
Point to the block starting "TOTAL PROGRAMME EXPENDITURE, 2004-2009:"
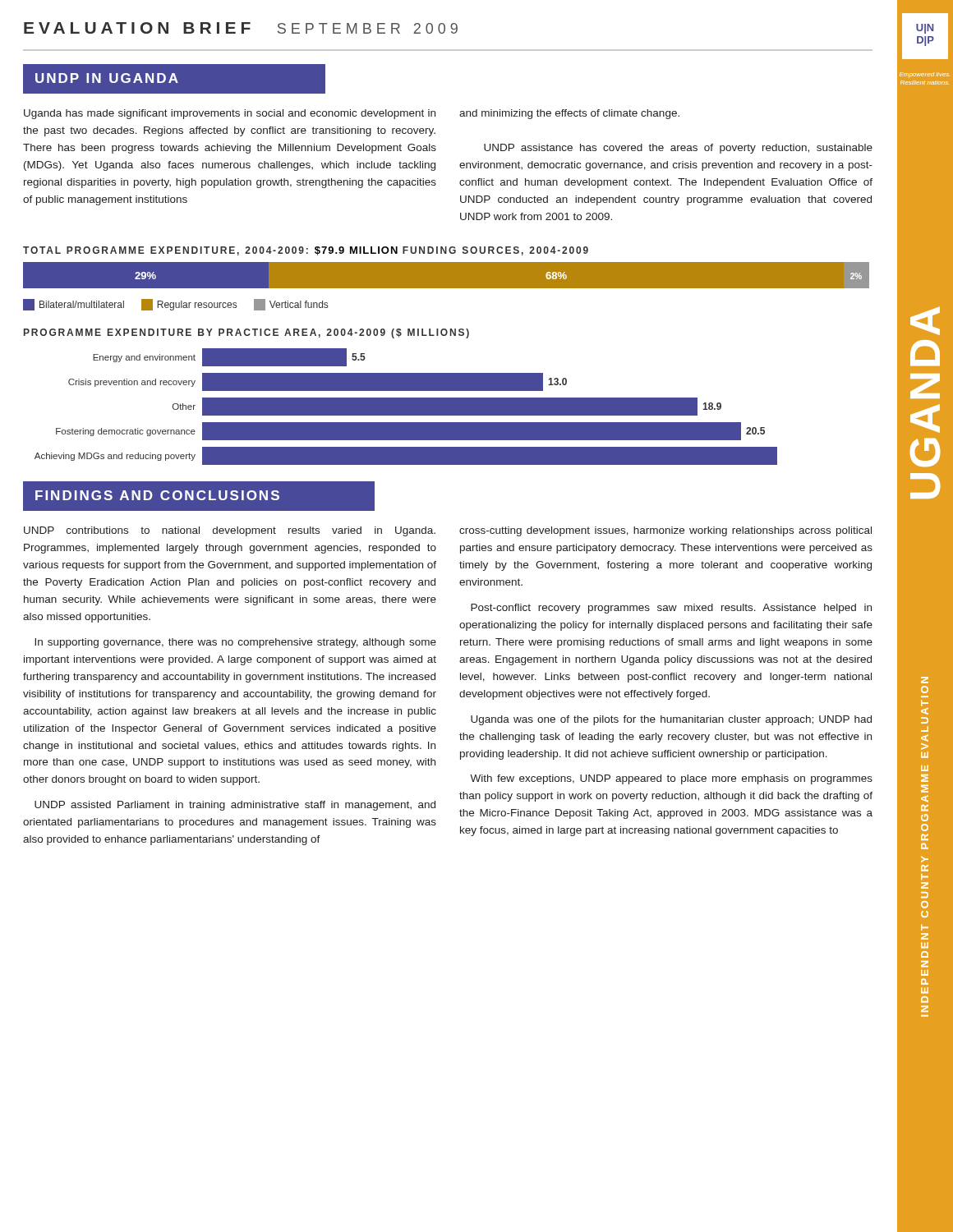pos(211,250)
